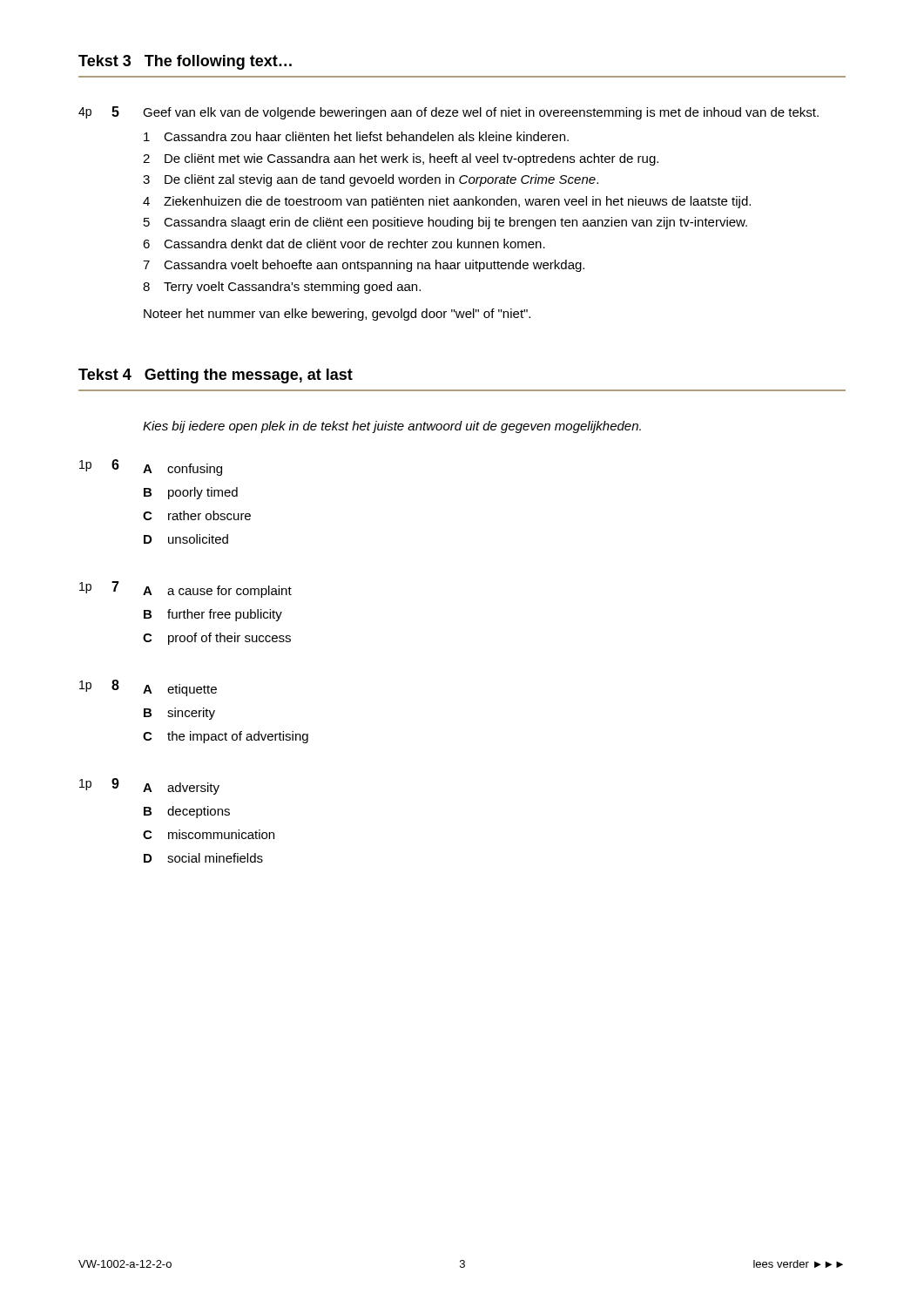This screenshot has height=1307, width=924.
Task: Point to the block starting "Aa cause for complaint"
Action: pyautogui.click(x=217, y=592)
